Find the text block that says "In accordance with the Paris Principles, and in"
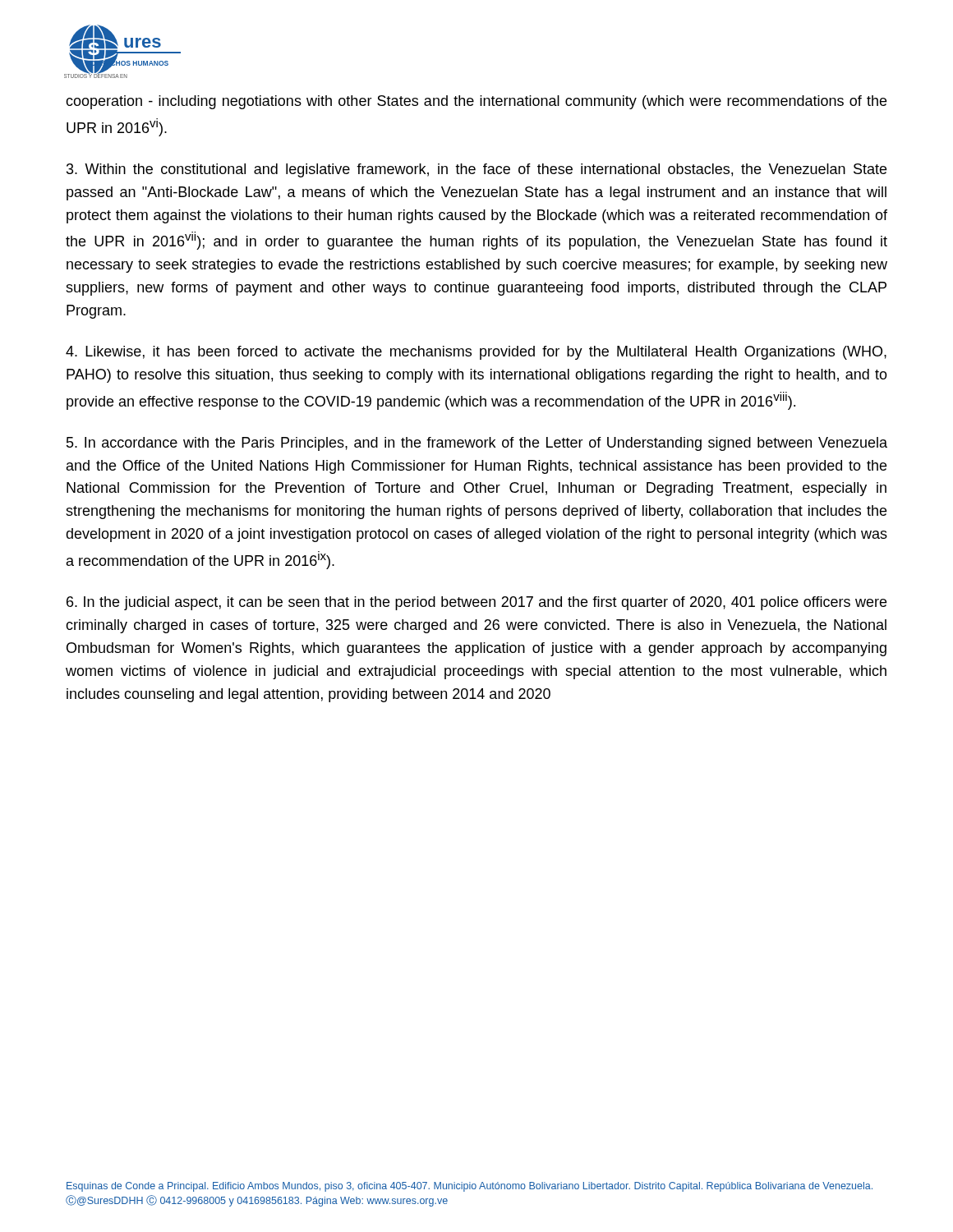The image size is (953, 1232). (x=476, y=502)
